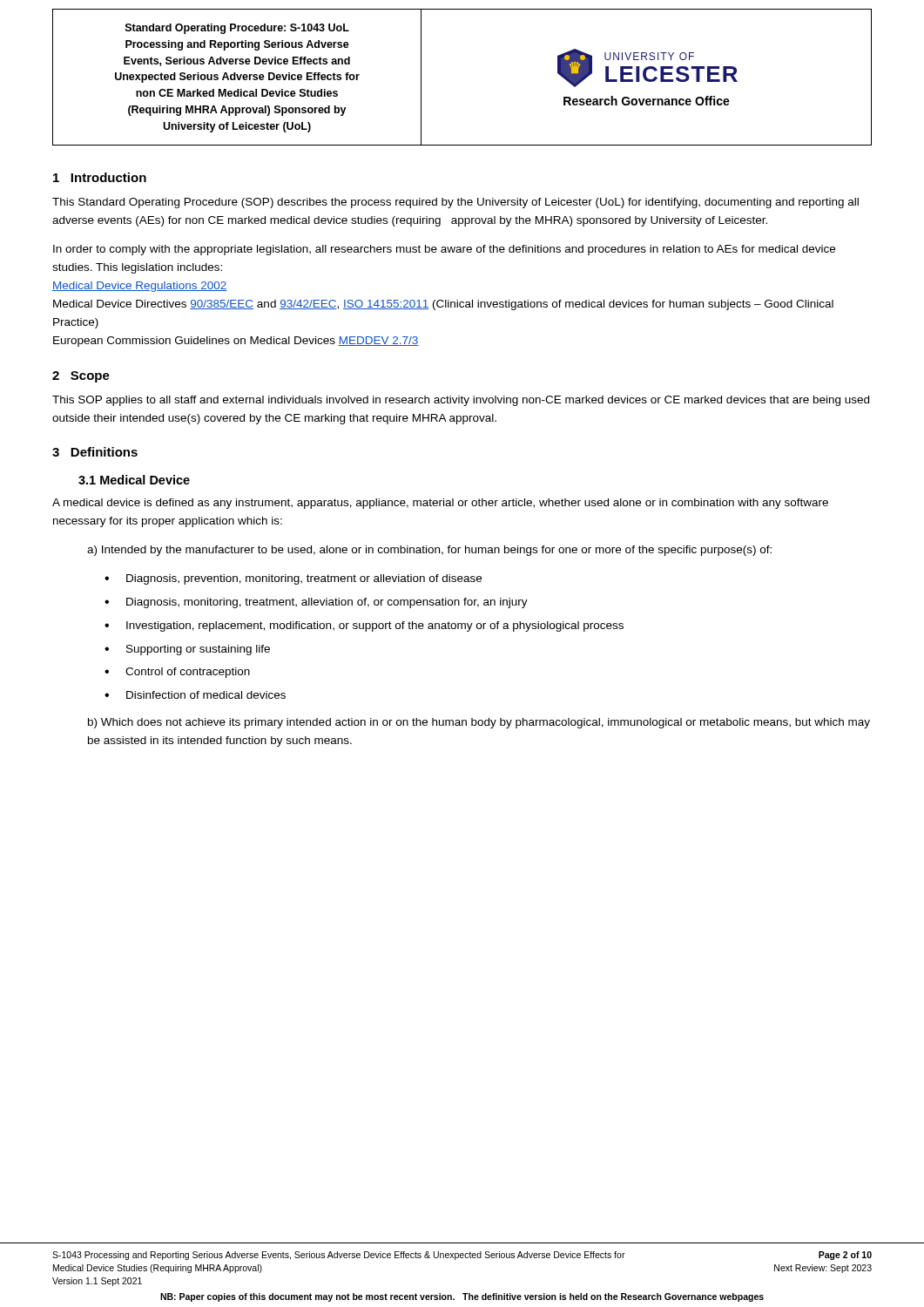Screen dimensions: 1307x924
Task: Locate the text starting "2 Scope"
Action: pos(81,375)
